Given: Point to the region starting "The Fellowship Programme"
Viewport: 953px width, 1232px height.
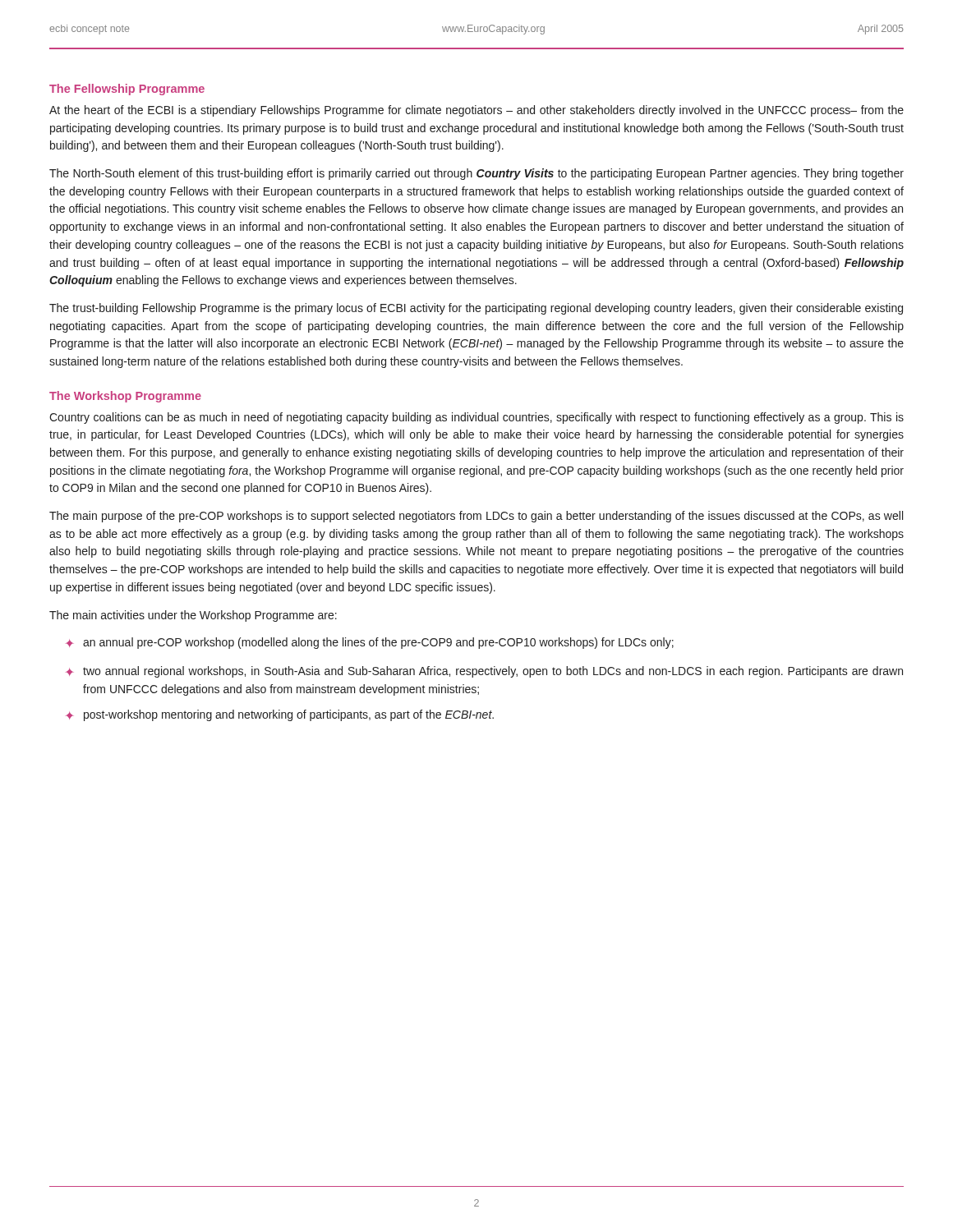Looking at the screenshot, I should pyautogui.click(x=127, y=89).
